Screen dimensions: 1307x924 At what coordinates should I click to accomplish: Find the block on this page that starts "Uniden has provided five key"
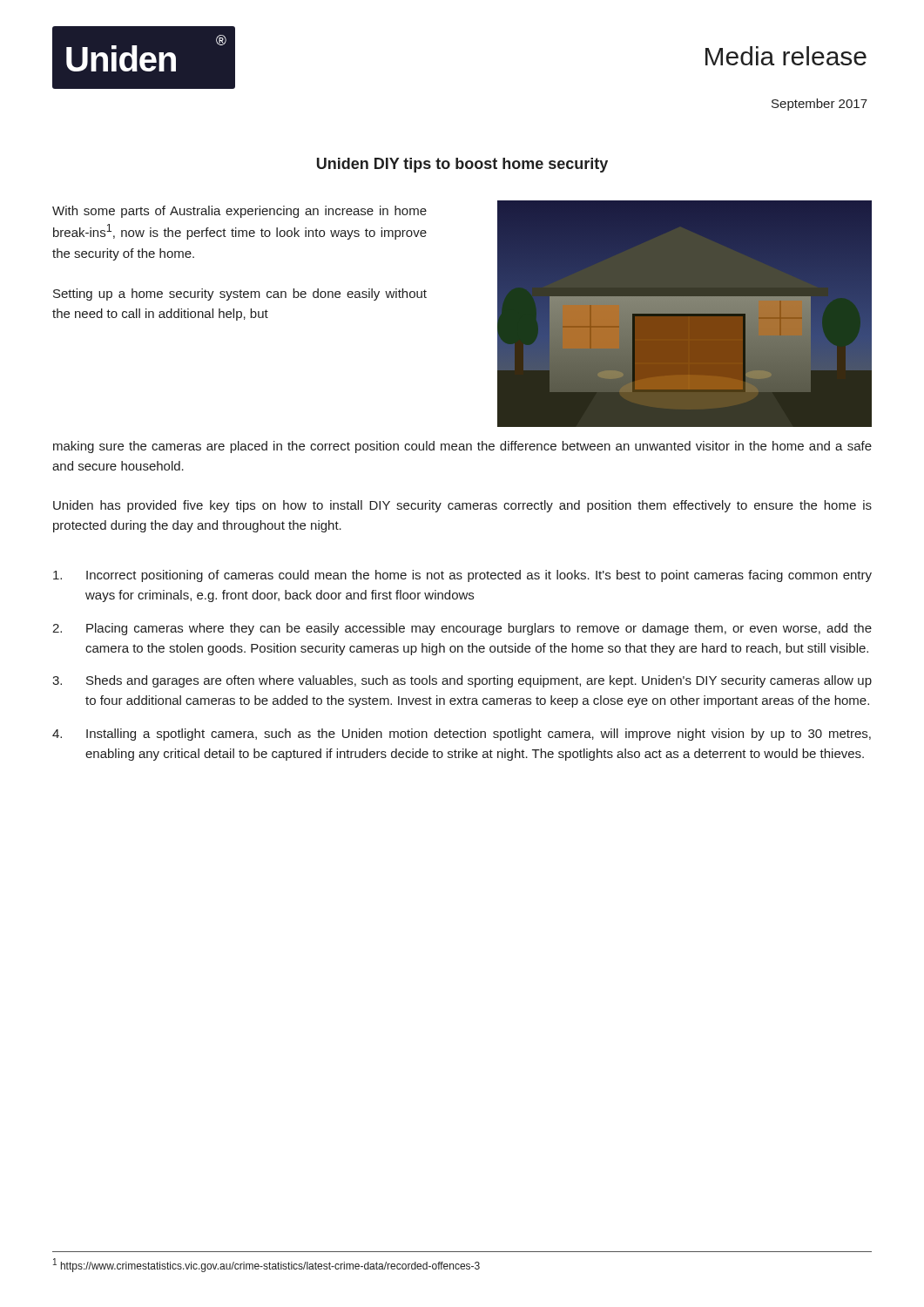[462, 515]
